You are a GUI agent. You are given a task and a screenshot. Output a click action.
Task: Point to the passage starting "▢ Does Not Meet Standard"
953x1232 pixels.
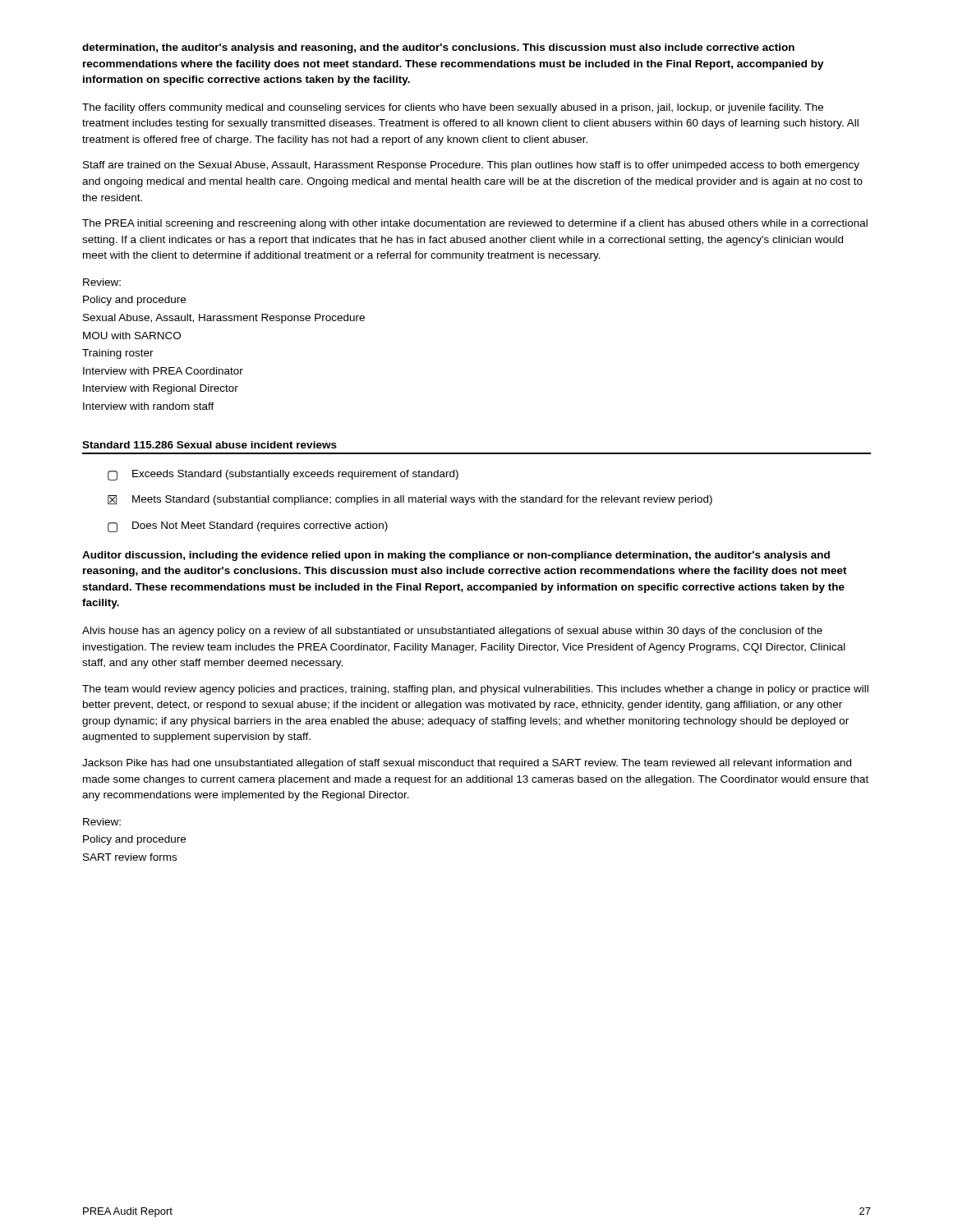tap(248, 527)
